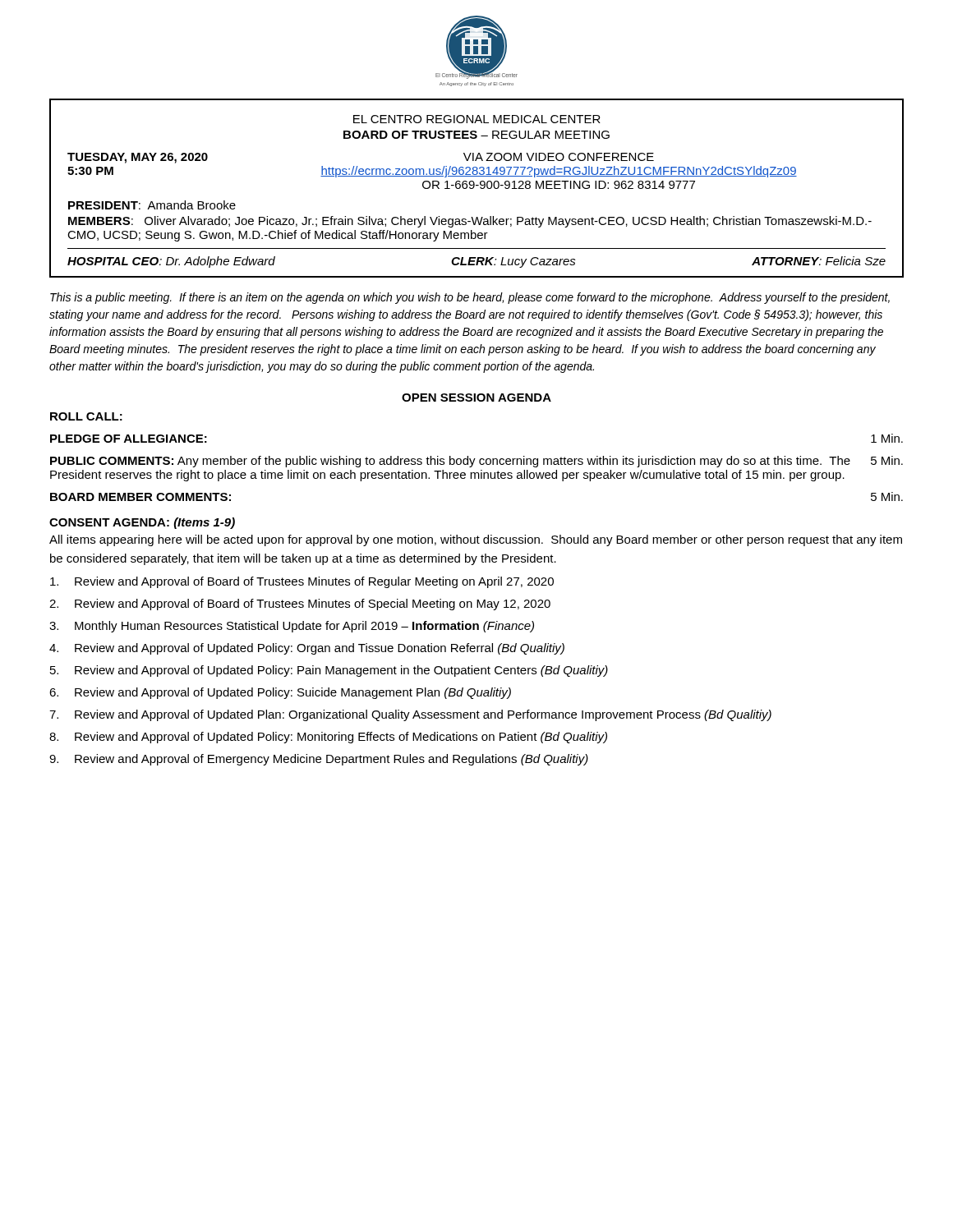Click on the section header that says "OPEN SESSION AGENDA"

(476, 397)
